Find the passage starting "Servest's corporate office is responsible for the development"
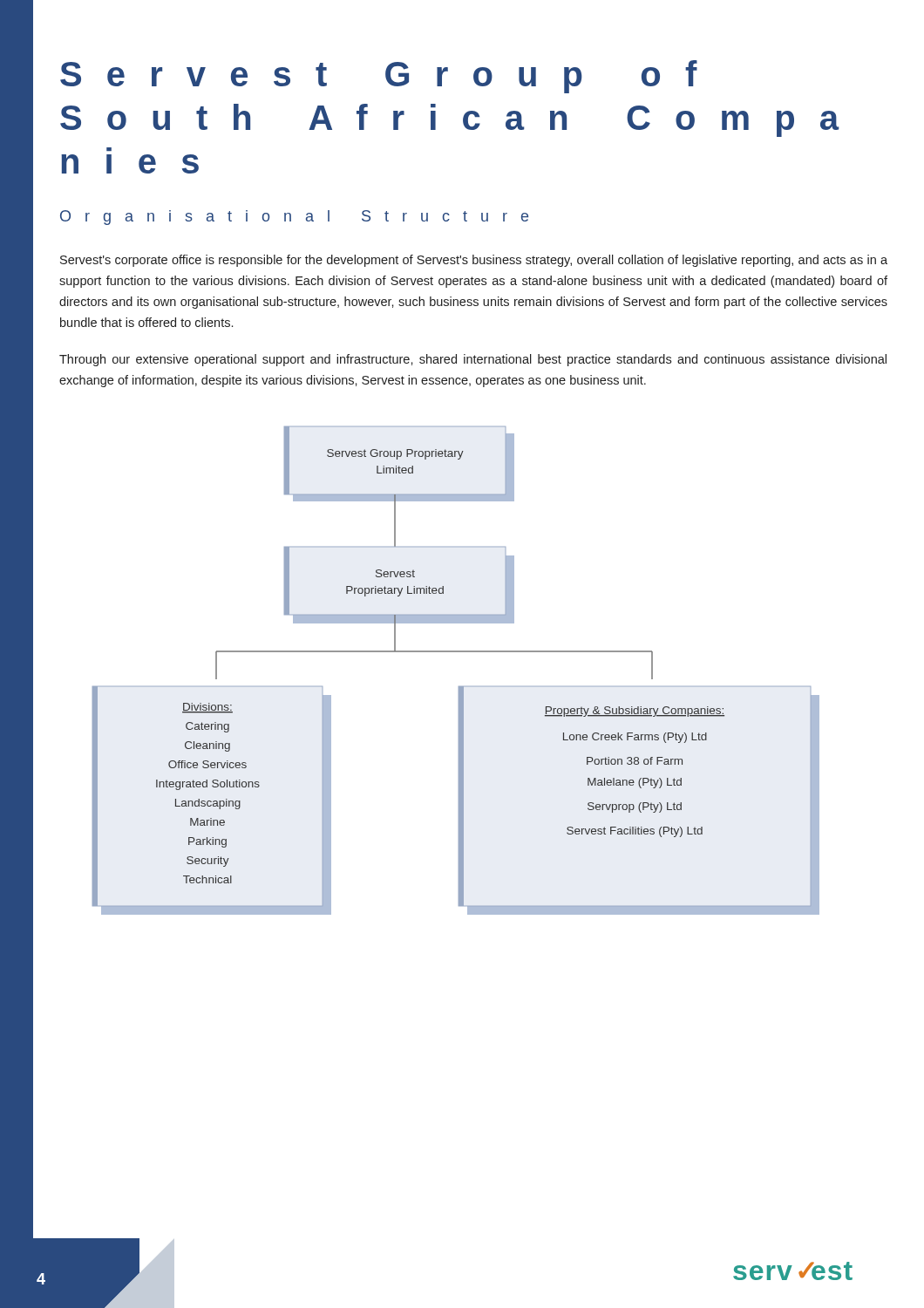 click(x=473, y=291)
